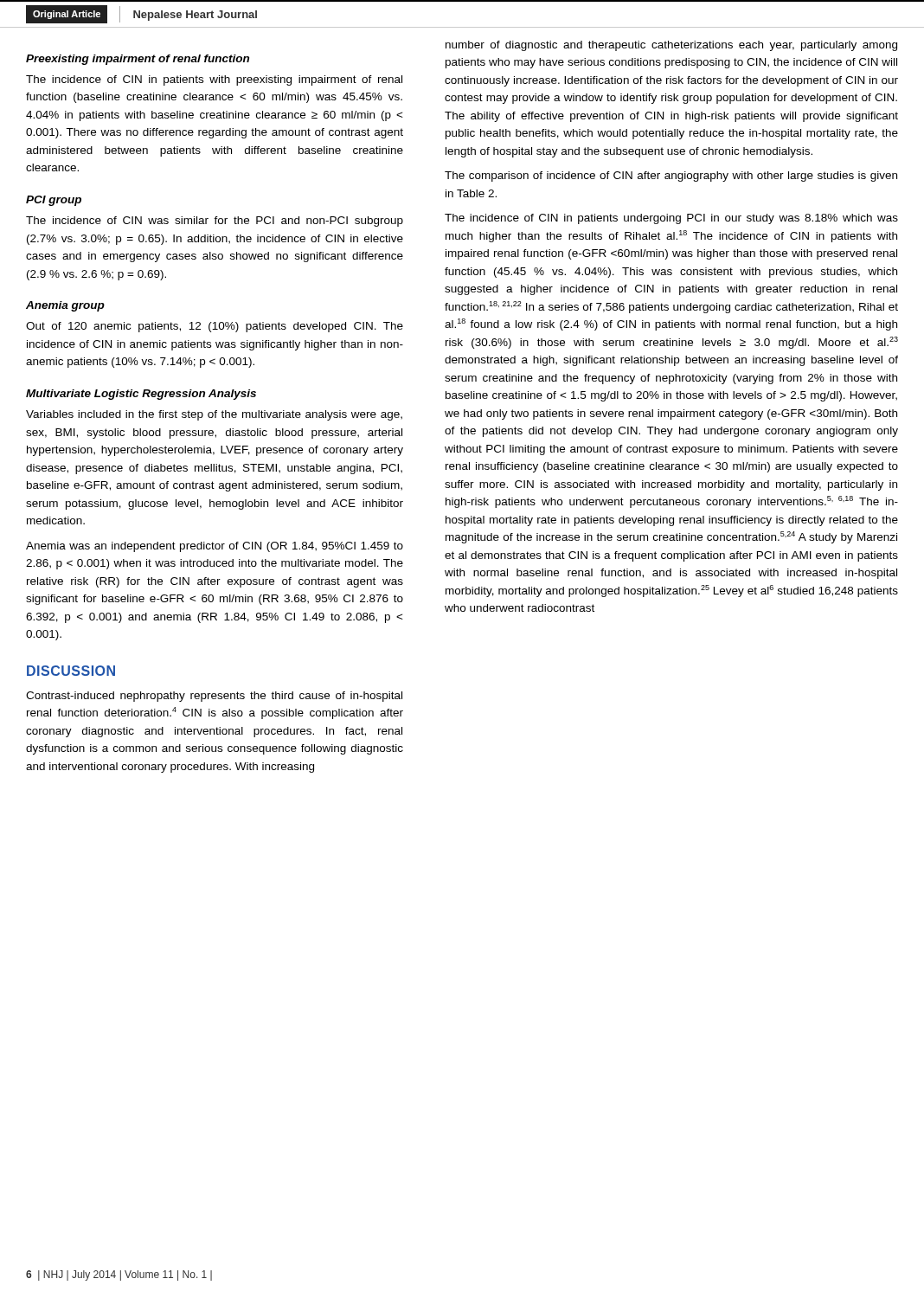The height and width of the screenshot is (1298, 924).
Task: Point to the block beginning "Variables included in the"
Action: 215,467
